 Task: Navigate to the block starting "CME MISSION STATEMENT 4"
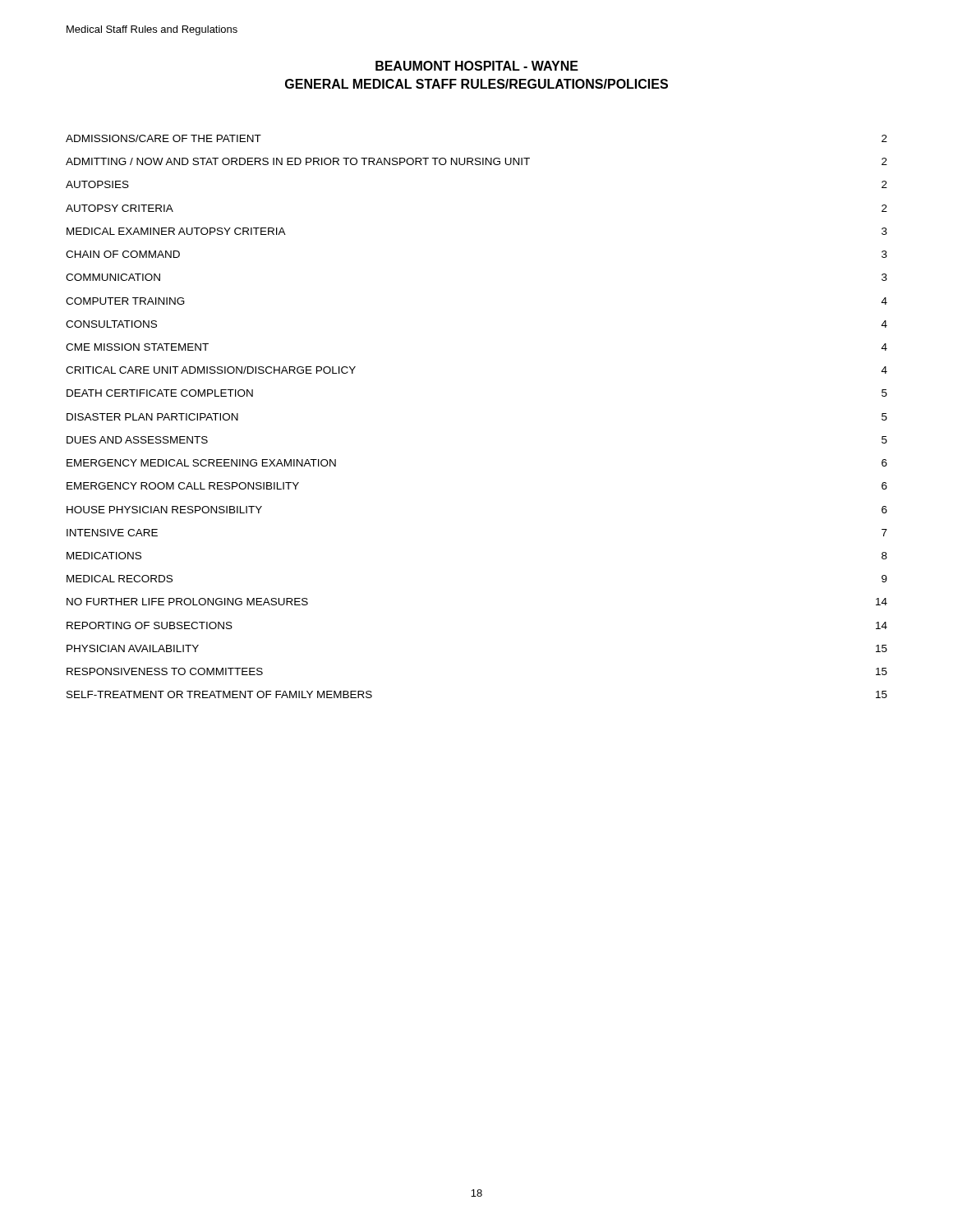point(136,347)
